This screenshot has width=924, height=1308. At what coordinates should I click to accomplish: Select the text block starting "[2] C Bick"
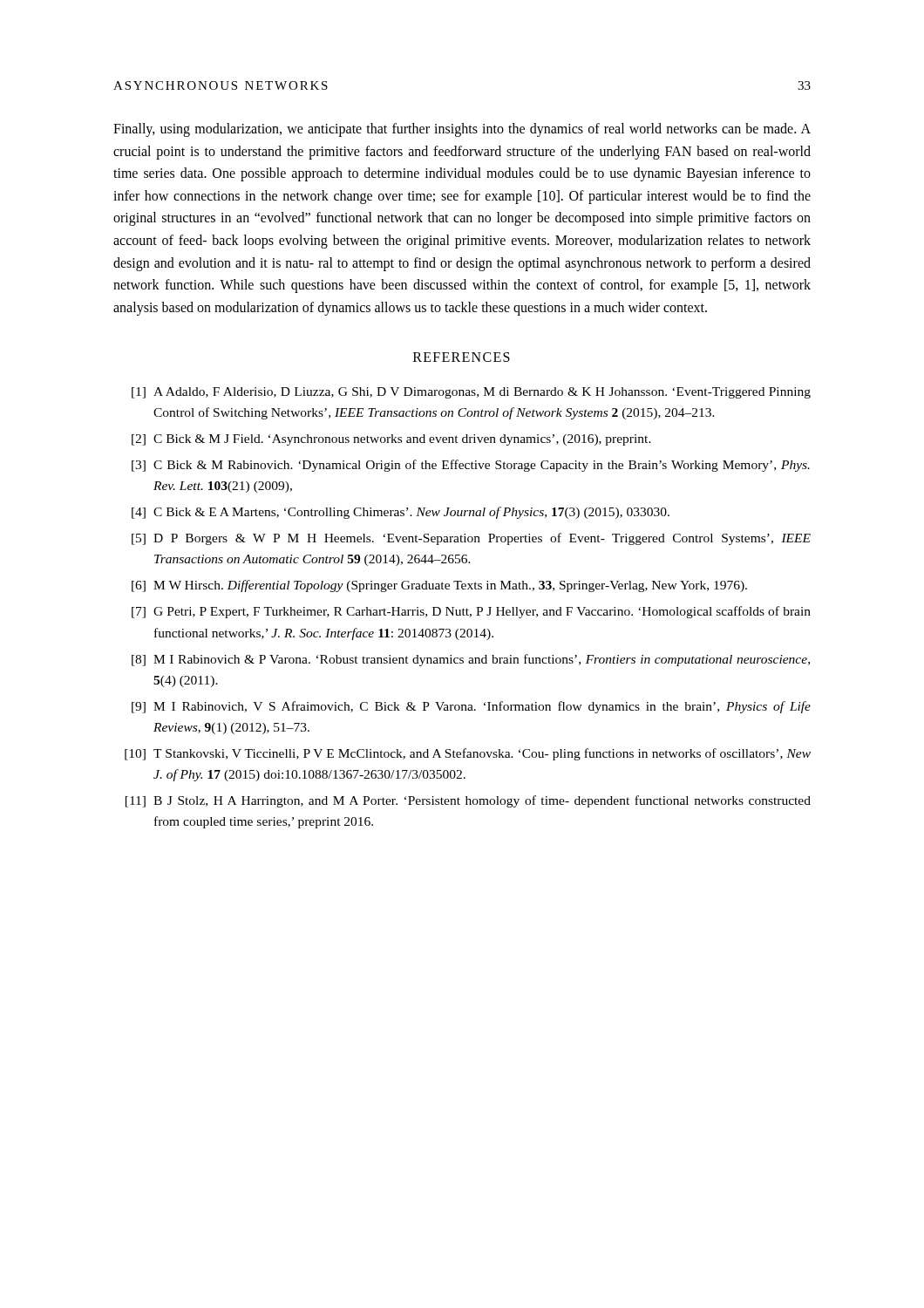(x=462, y=439)
